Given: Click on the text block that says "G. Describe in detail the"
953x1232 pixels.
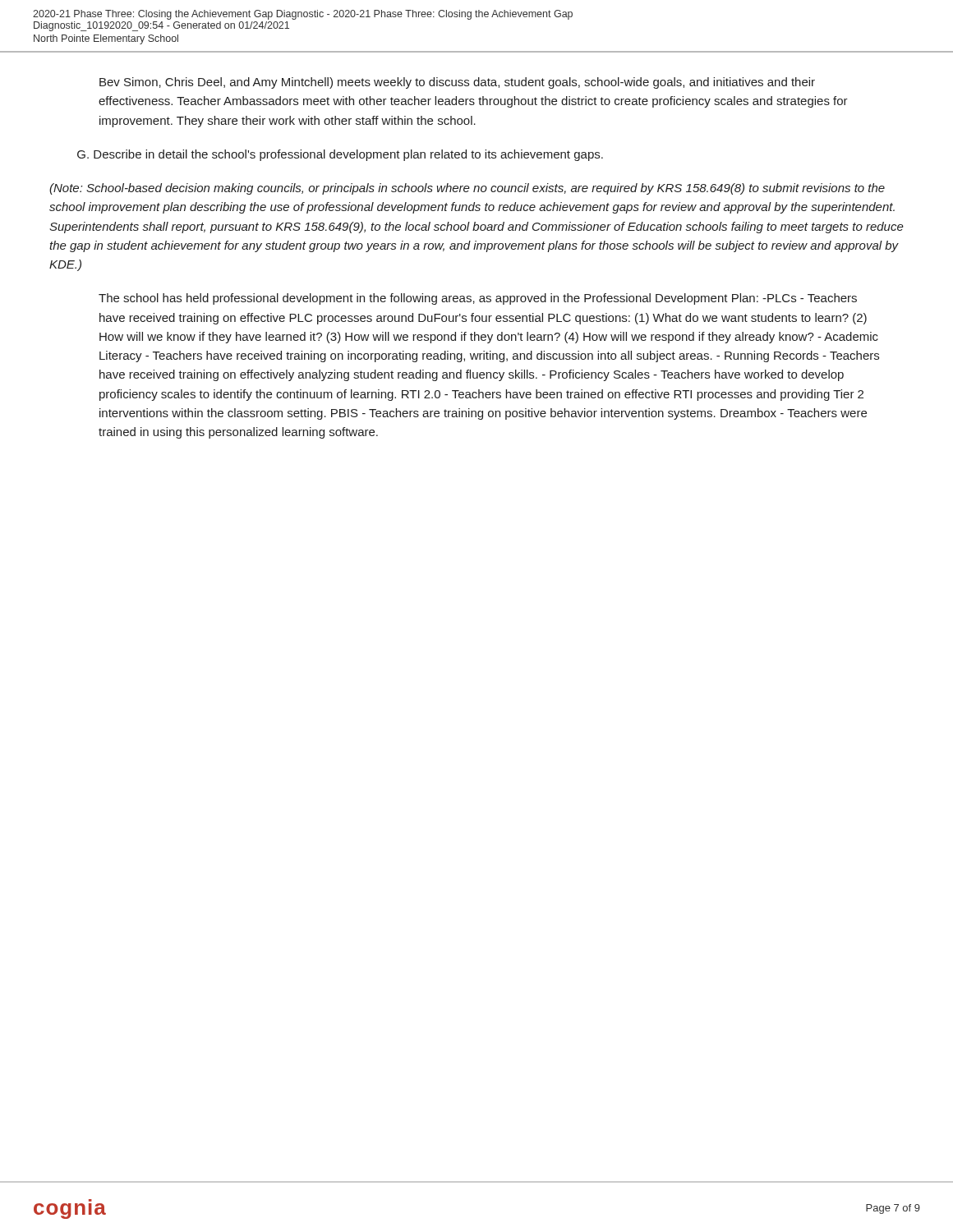Looking at the screenshot, I should tap(326, 154).
